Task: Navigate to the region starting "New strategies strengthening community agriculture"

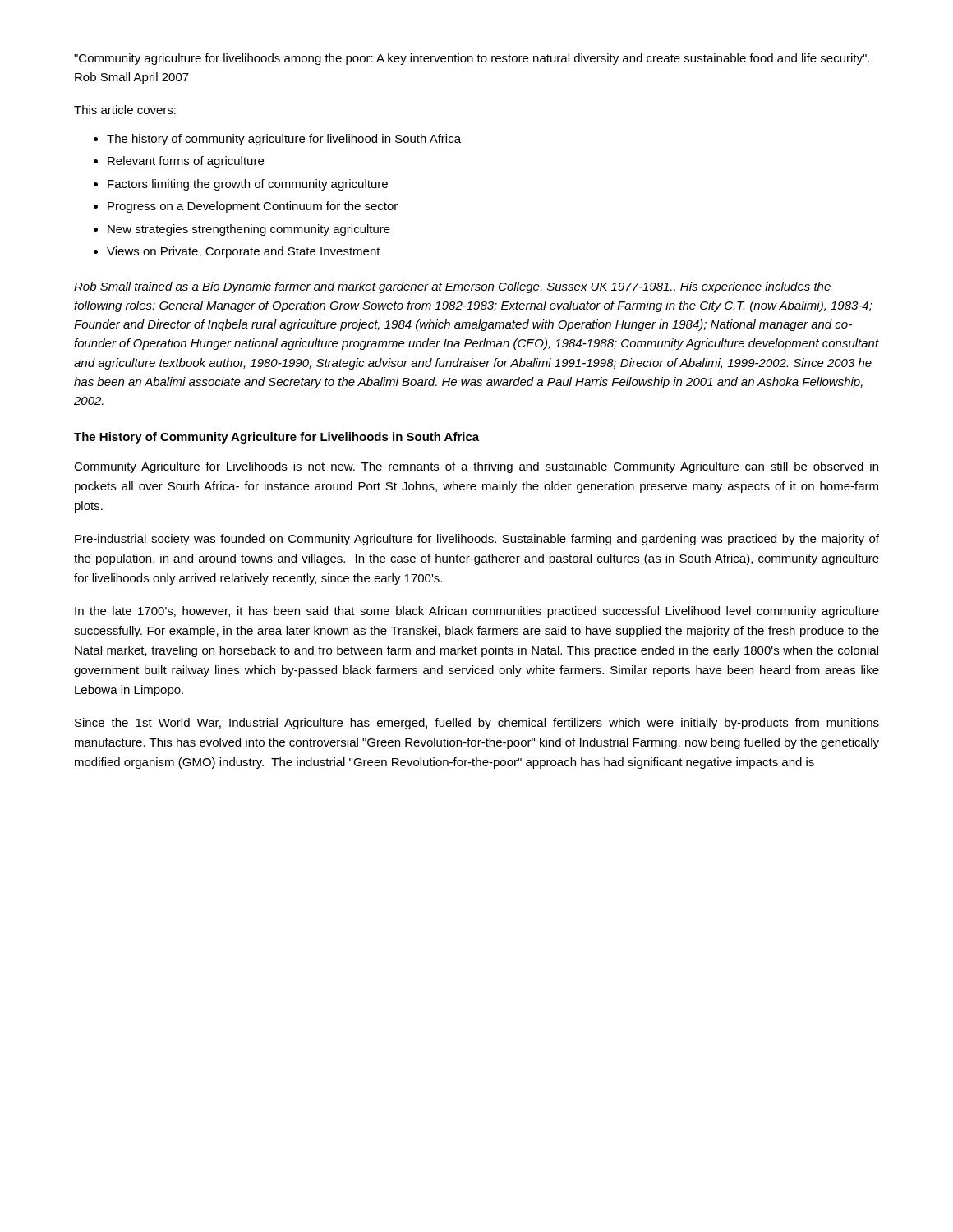Action: coord(249,228)
